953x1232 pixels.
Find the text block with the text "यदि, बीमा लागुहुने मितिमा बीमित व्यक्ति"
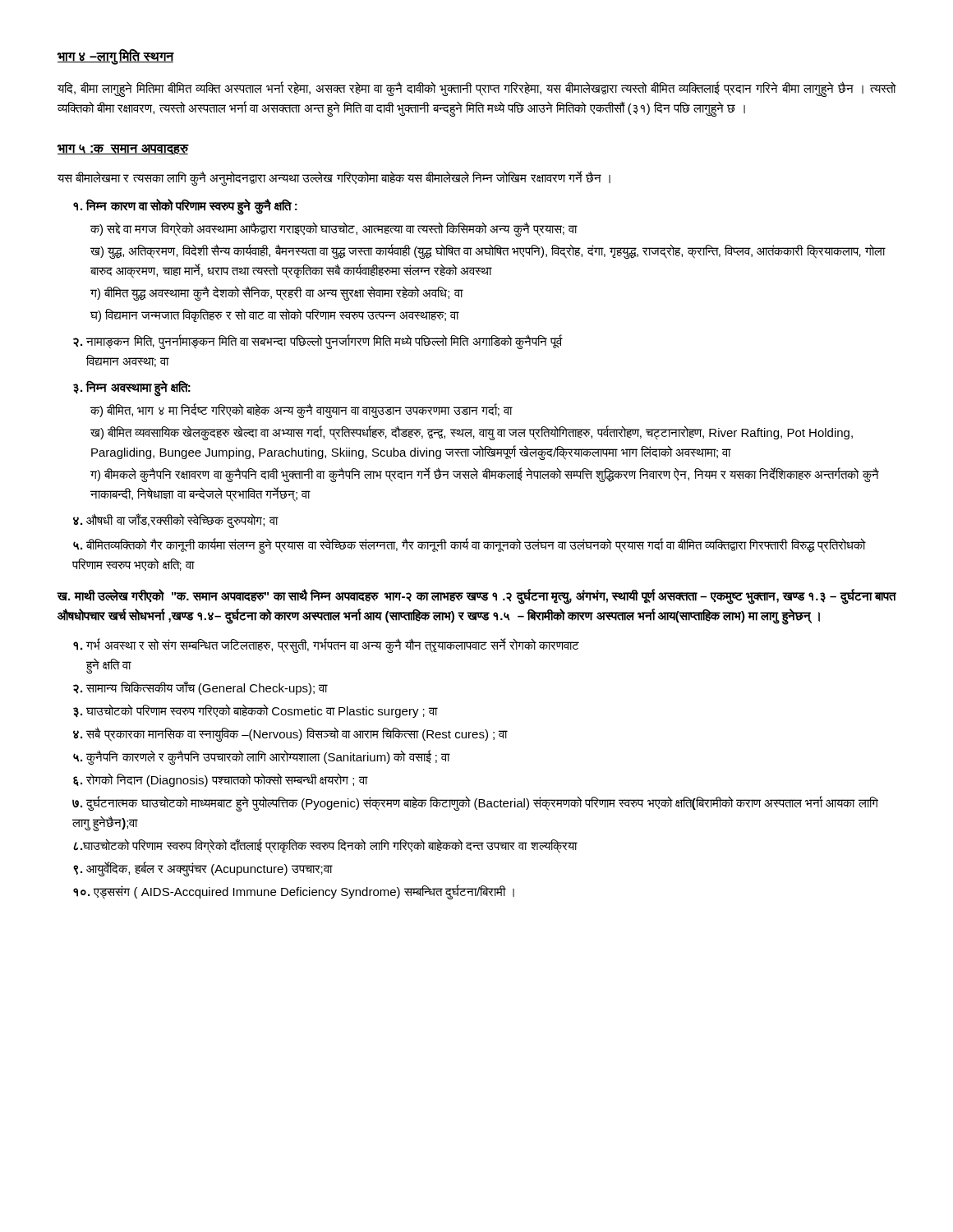pos(476,98)
